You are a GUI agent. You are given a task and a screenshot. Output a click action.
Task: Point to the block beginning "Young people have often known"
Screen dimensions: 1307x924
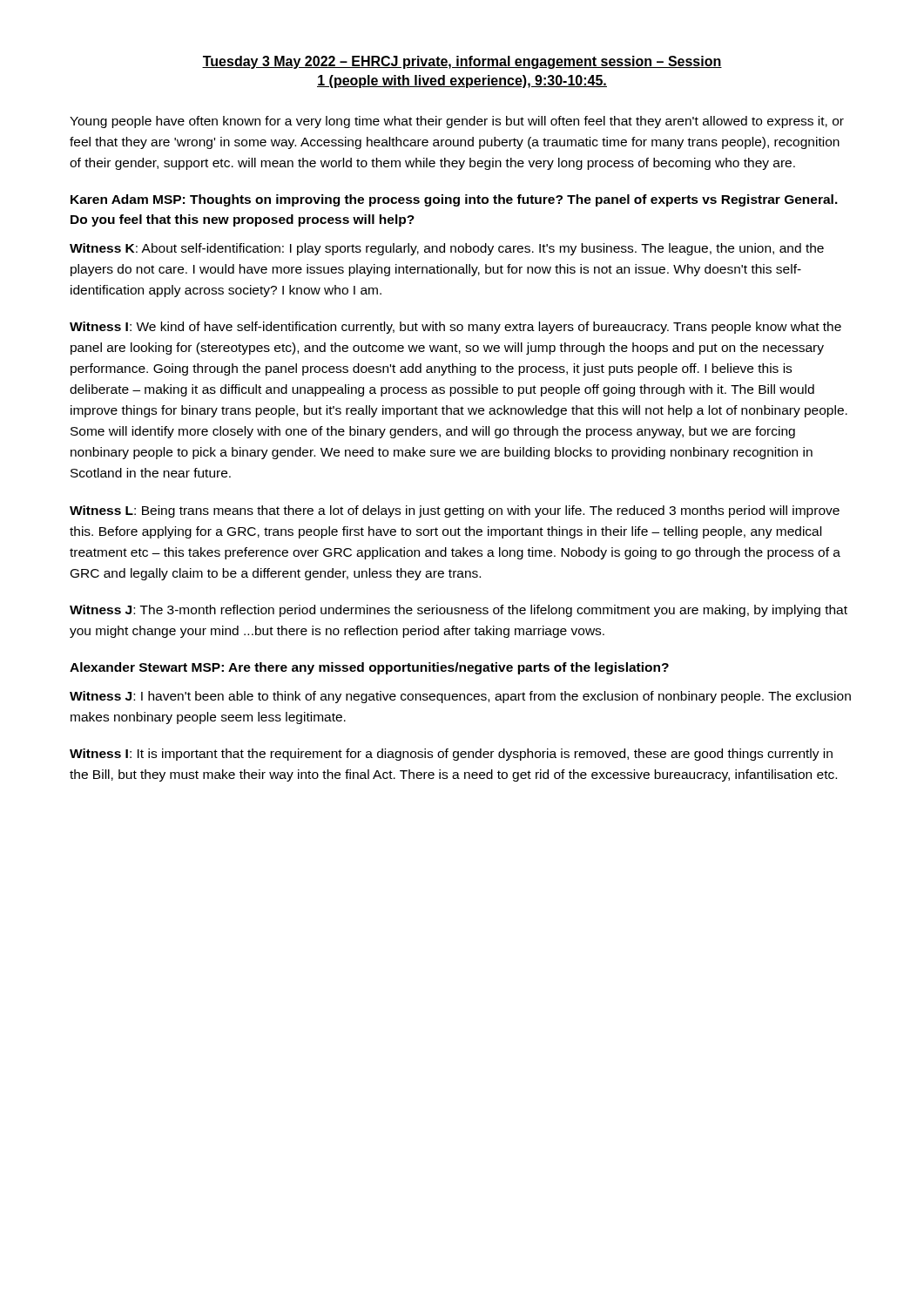click(x=457, y=141)
